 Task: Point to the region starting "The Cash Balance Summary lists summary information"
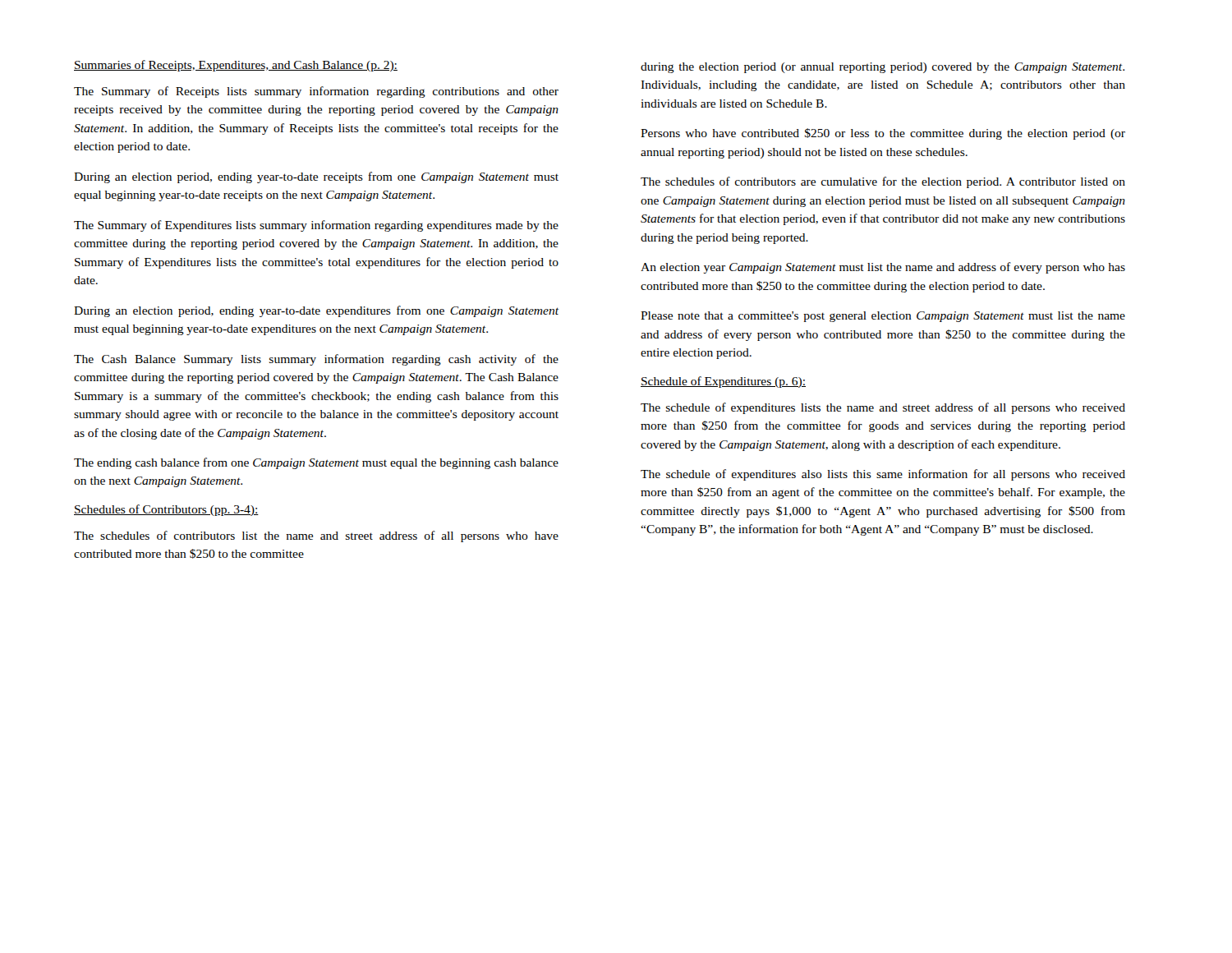(x=316, y=395)
